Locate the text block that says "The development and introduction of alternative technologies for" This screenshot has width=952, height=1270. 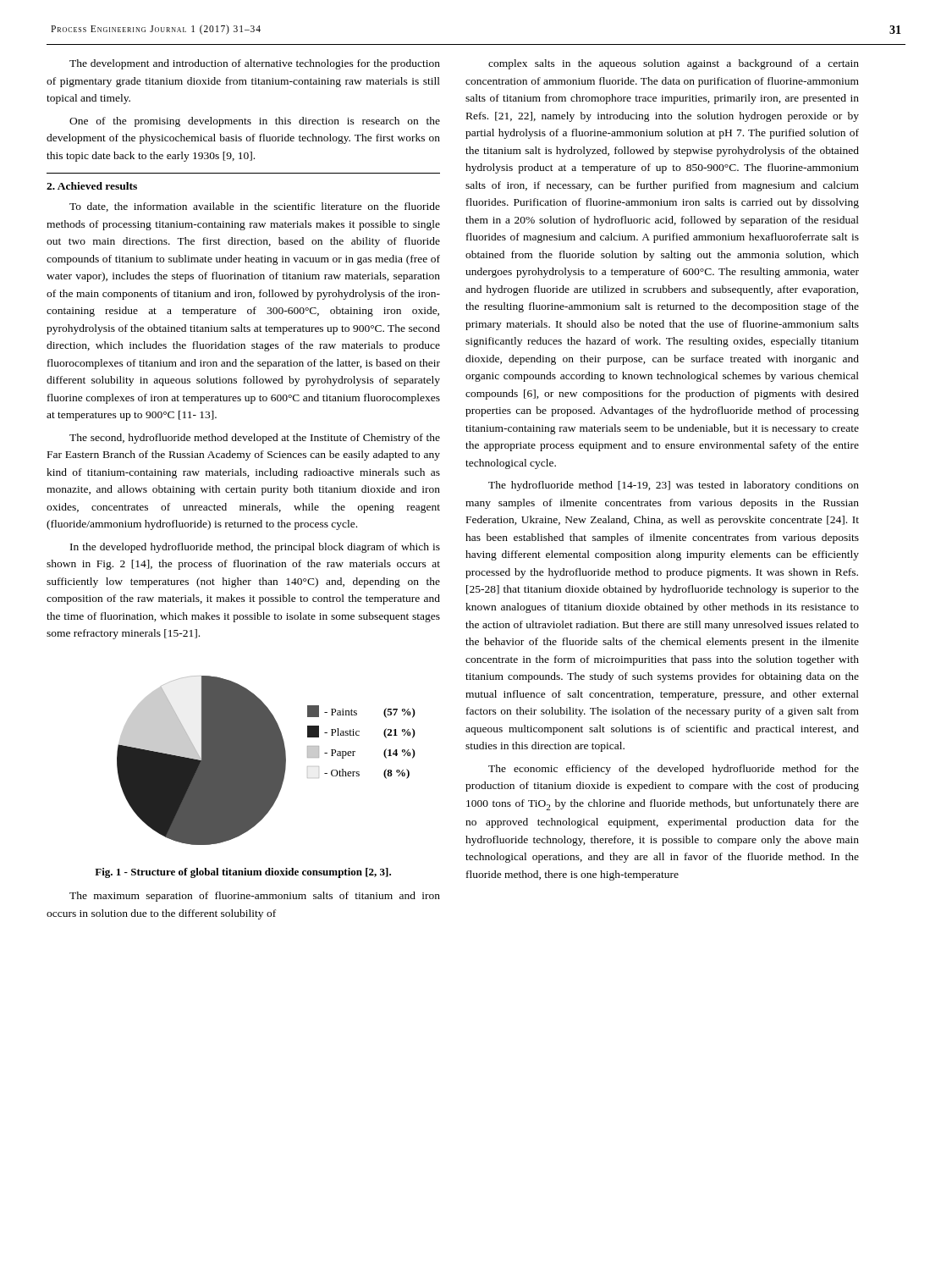tap(243, 110)
